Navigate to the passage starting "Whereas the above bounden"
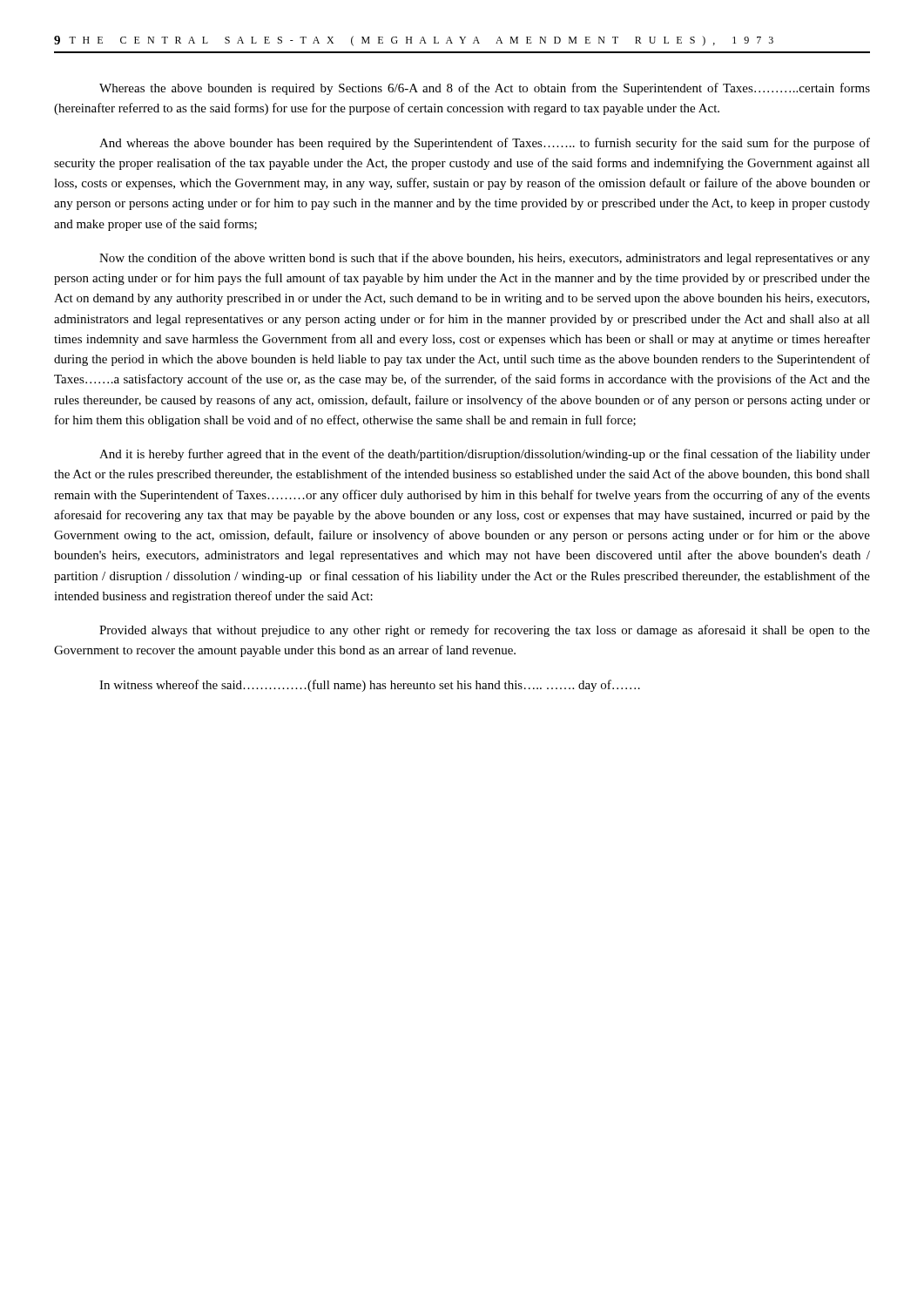This screenshot has width=924, height=1307. (x=462, y=98)
